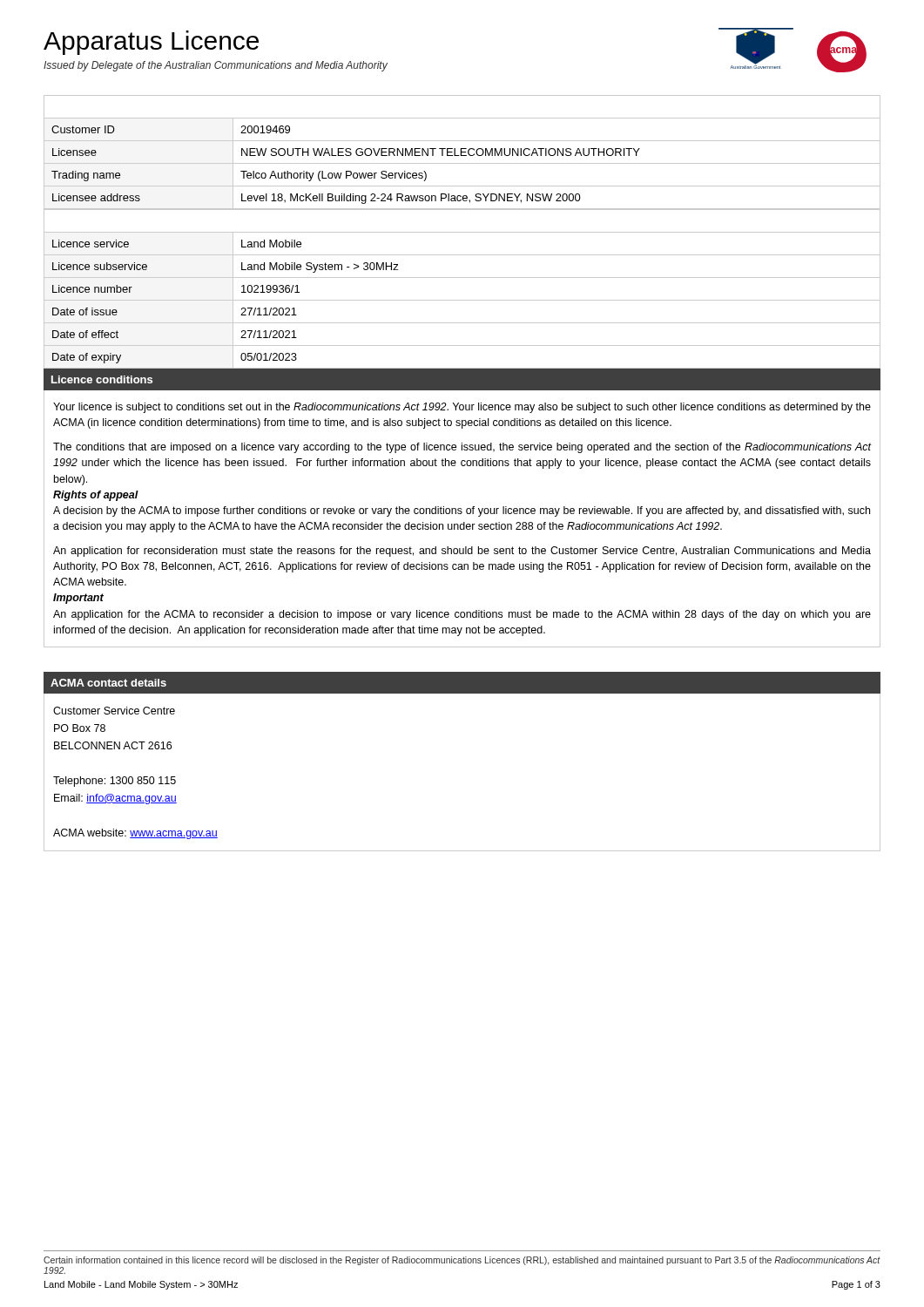Where does it say "Licence conditions"?
The height and width of the screenshot is (1307, 924).
click(x=102, y=379)
